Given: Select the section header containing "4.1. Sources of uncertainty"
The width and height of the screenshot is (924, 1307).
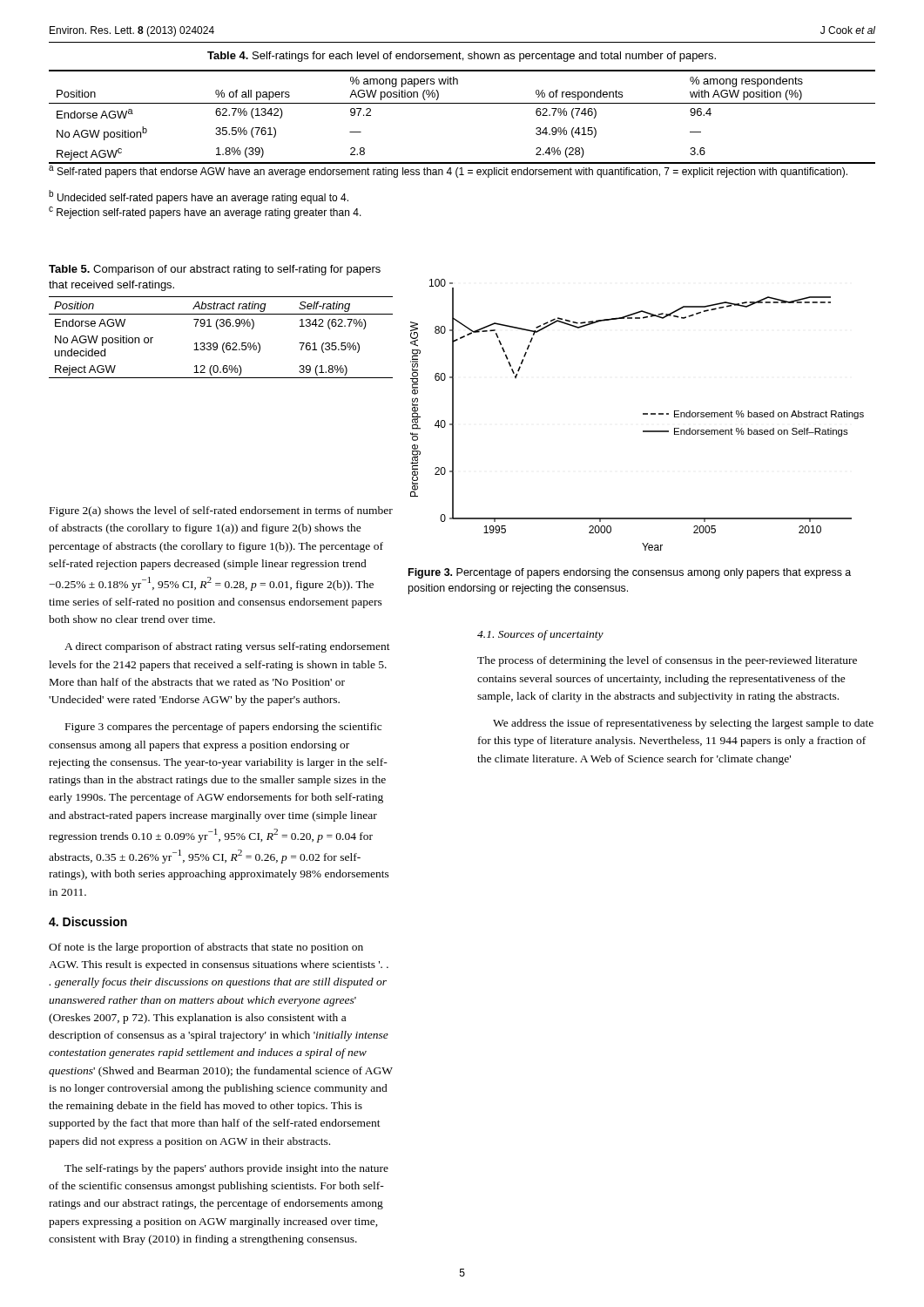Looking at the screenshot, I should [540, 634].
